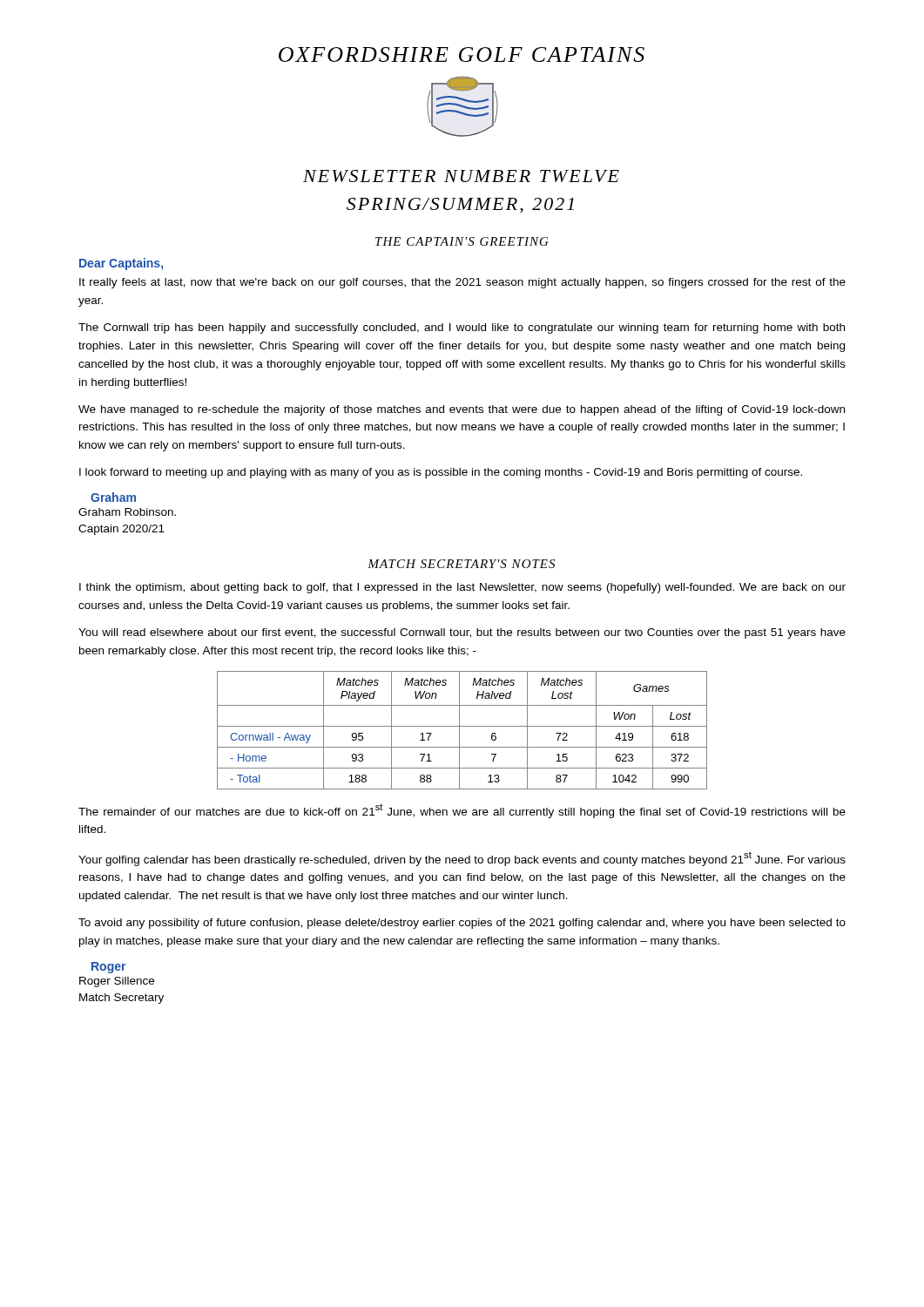Screen dimensions: 1307x924
Task: Select the text block with the text "To avoid any possibility"
Action: pos(462,932)
